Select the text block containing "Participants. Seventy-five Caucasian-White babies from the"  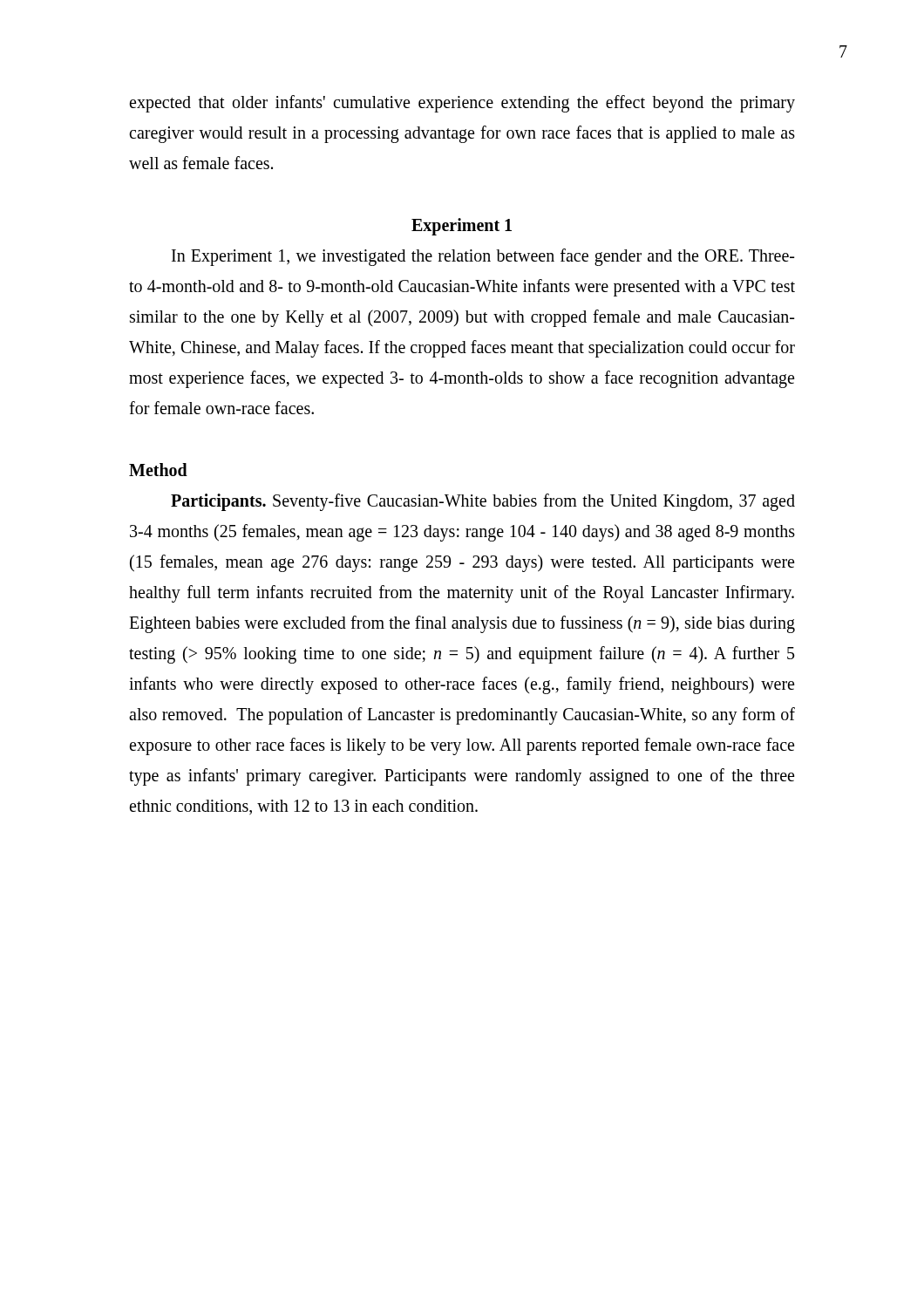coord(462,653)
